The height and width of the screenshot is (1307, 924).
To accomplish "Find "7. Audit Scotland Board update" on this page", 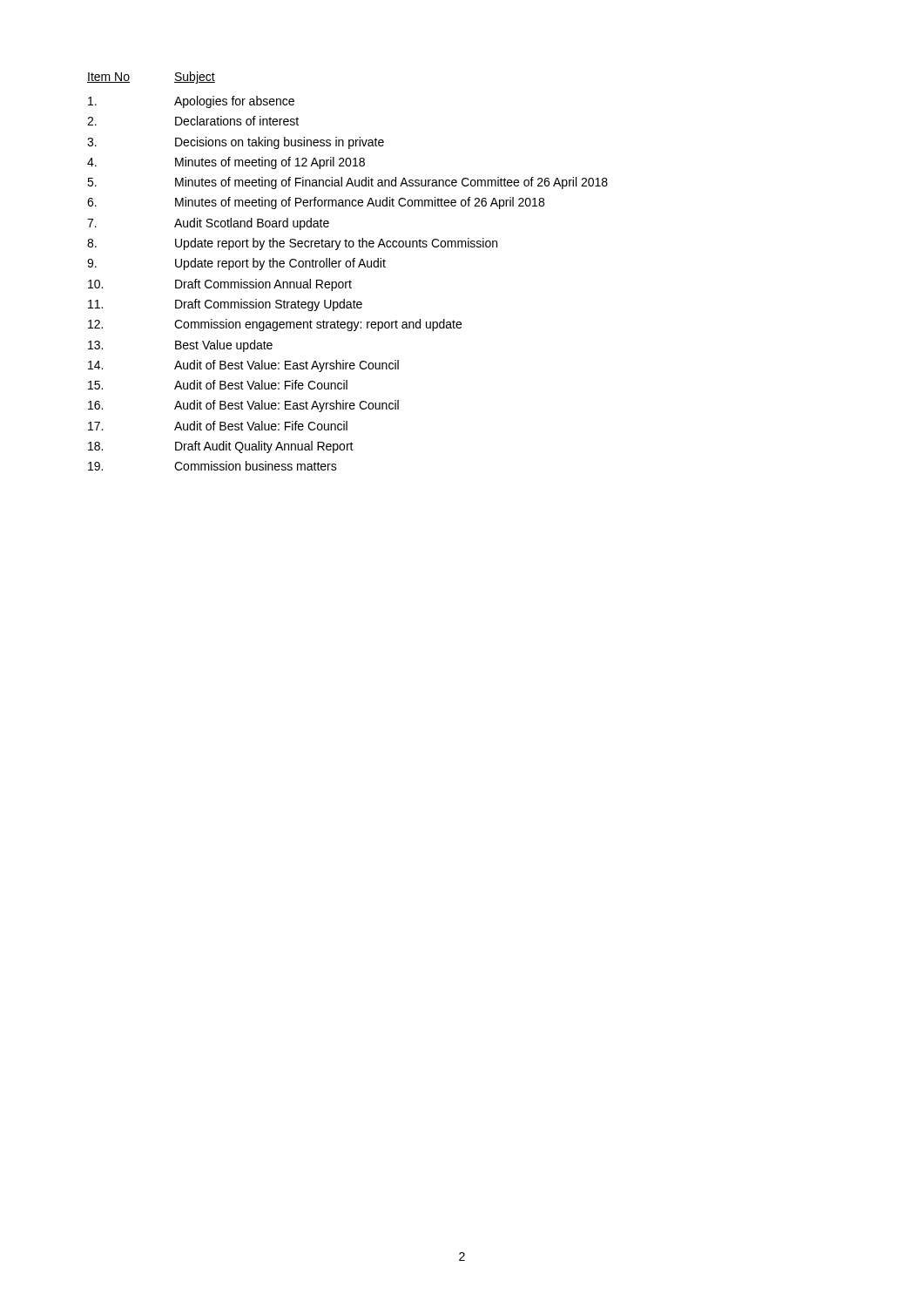I will (x=208, y=224).
